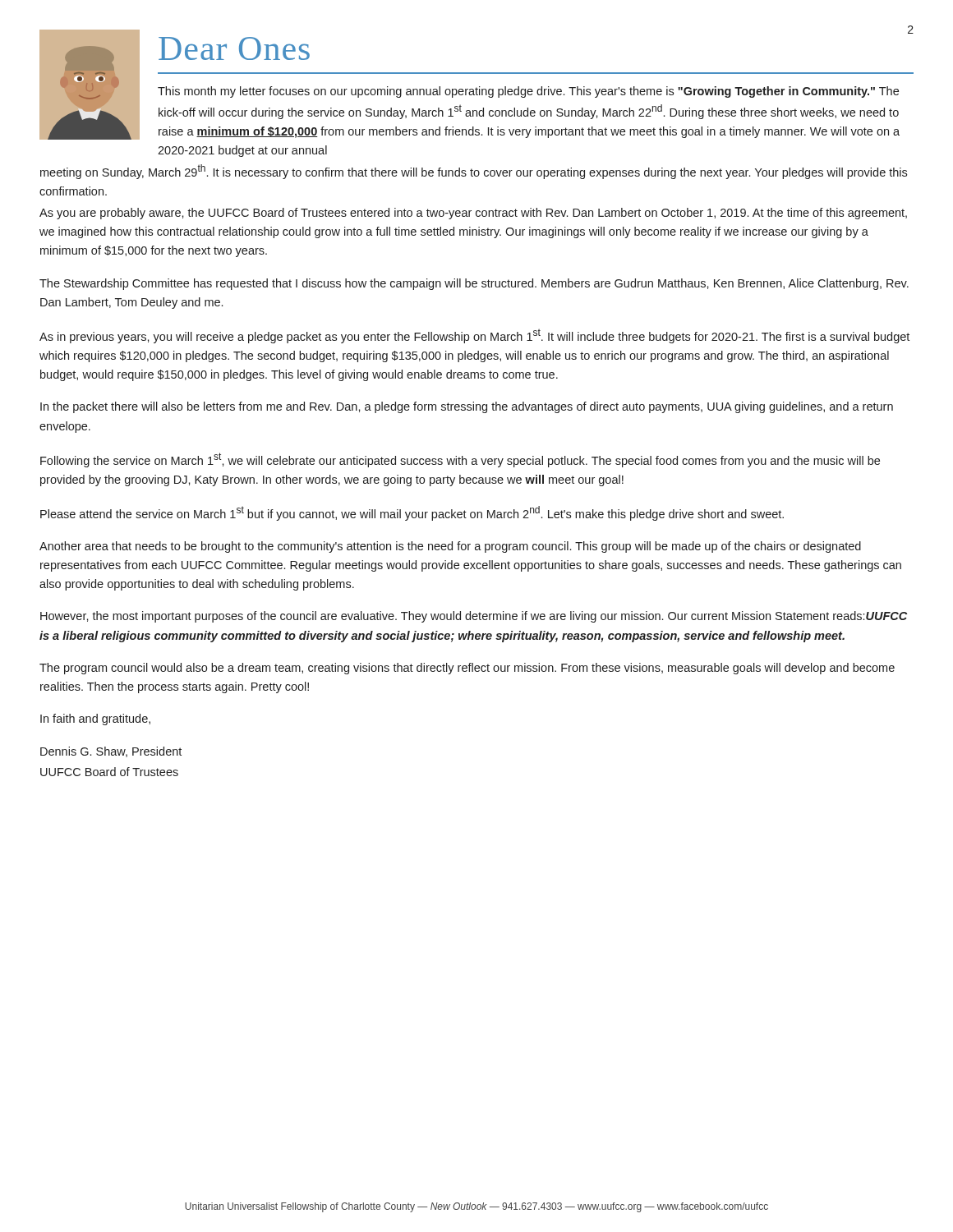The height and width of the screenshot is (1232, 953).
Task: Point to the block beginning "The program council would also"
Action: pyautogui.click(x=467, y=677)
